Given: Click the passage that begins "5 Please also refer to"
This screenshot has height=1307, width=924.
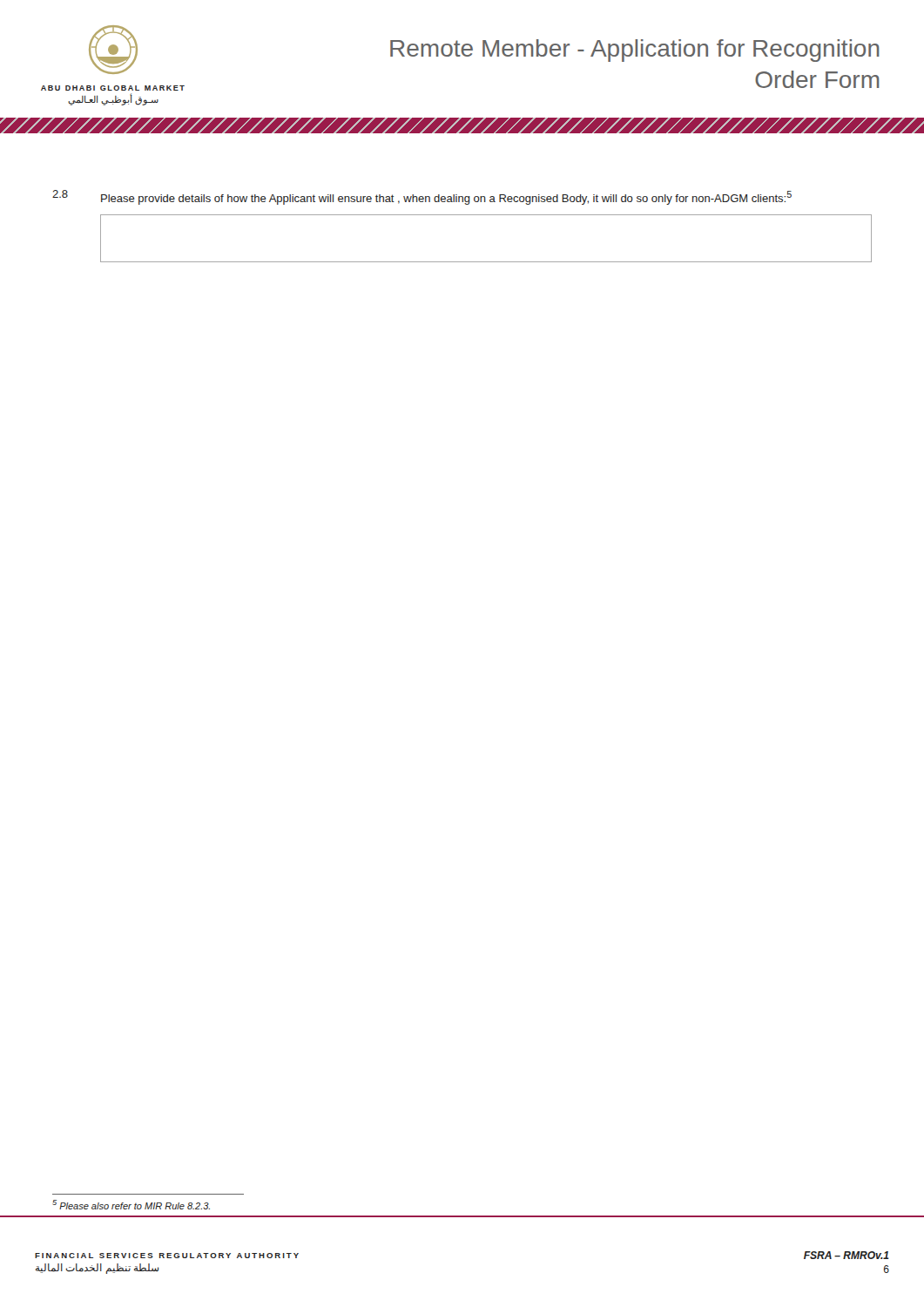Looking at the screenshot, I should coord(131,1205).
